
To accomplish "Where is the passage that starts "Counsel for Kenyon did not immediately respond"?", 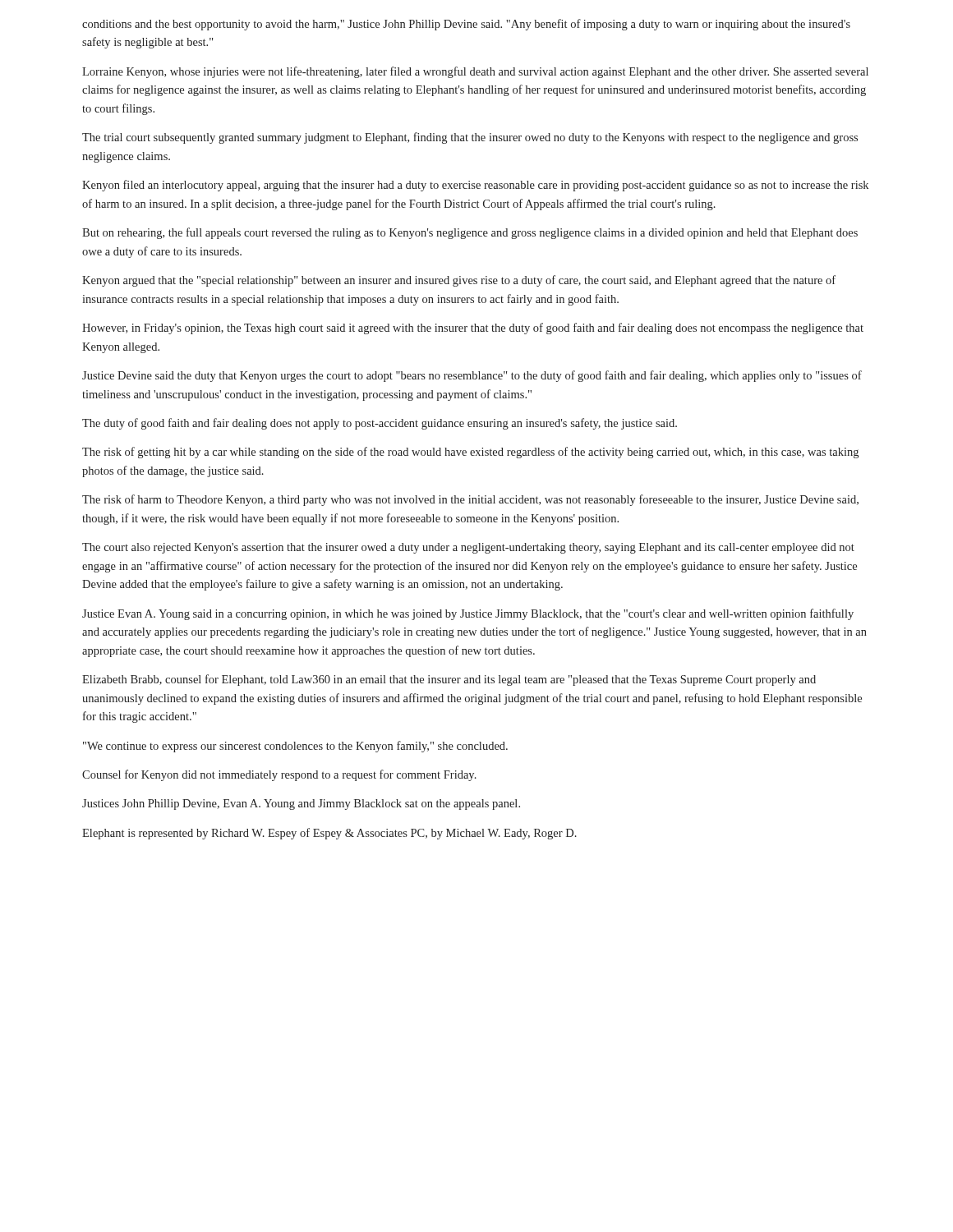I will [x=279, y=774].
